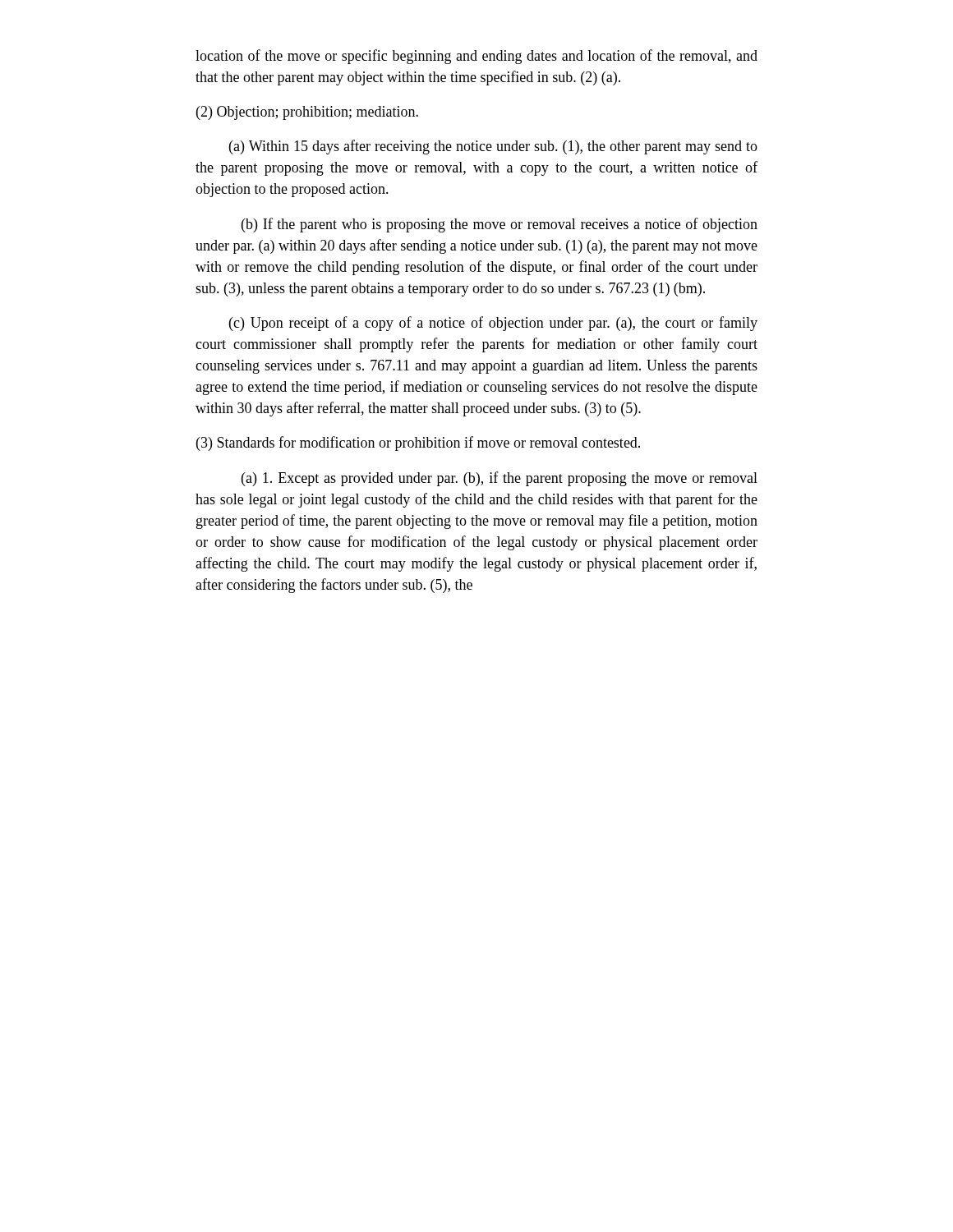
Task: Locate the text block with the text "(a) 1. Except as provided under"
Action: tap(476, 531)
